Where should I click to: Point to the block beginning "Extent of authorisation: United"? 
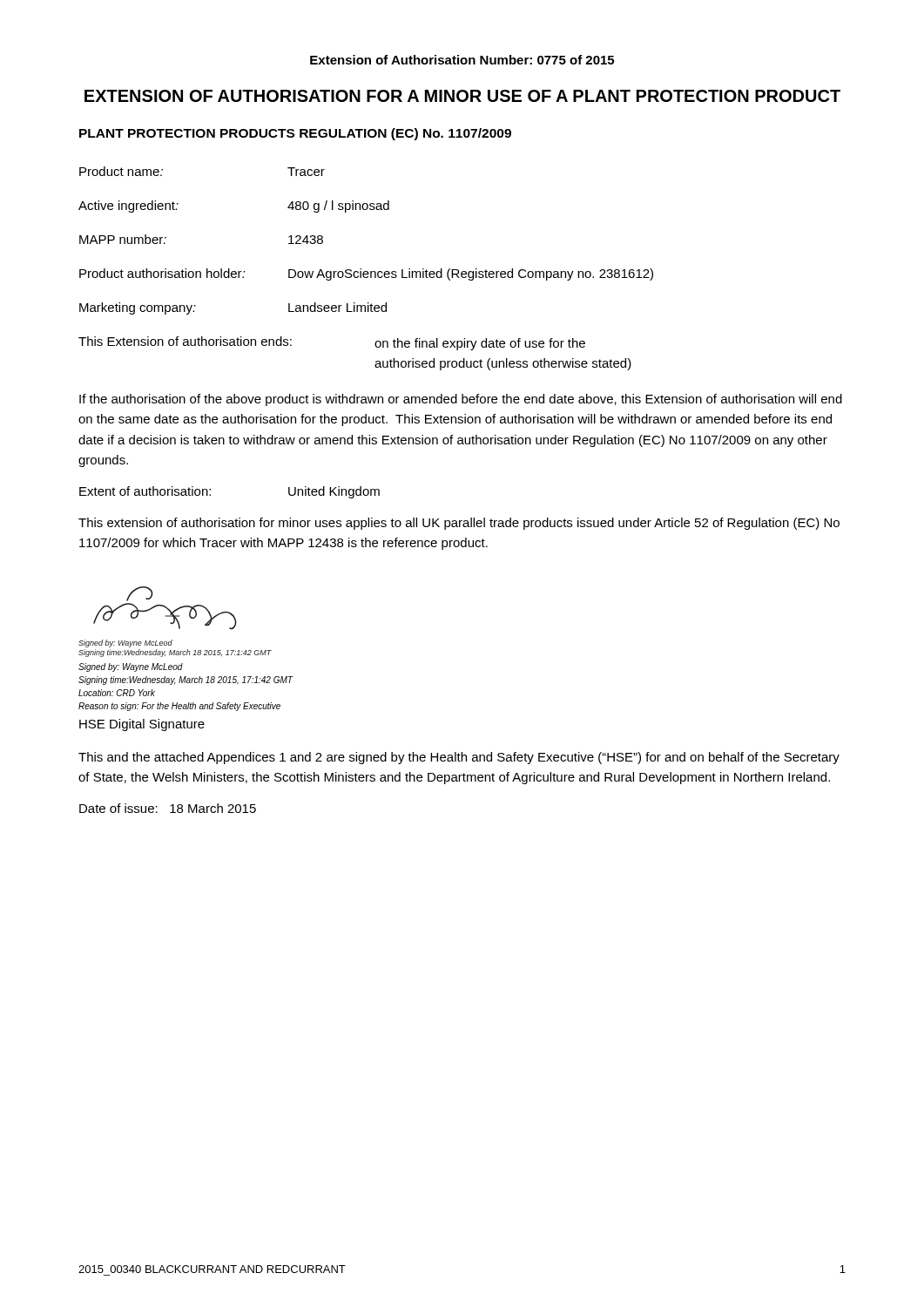point(140,492)
